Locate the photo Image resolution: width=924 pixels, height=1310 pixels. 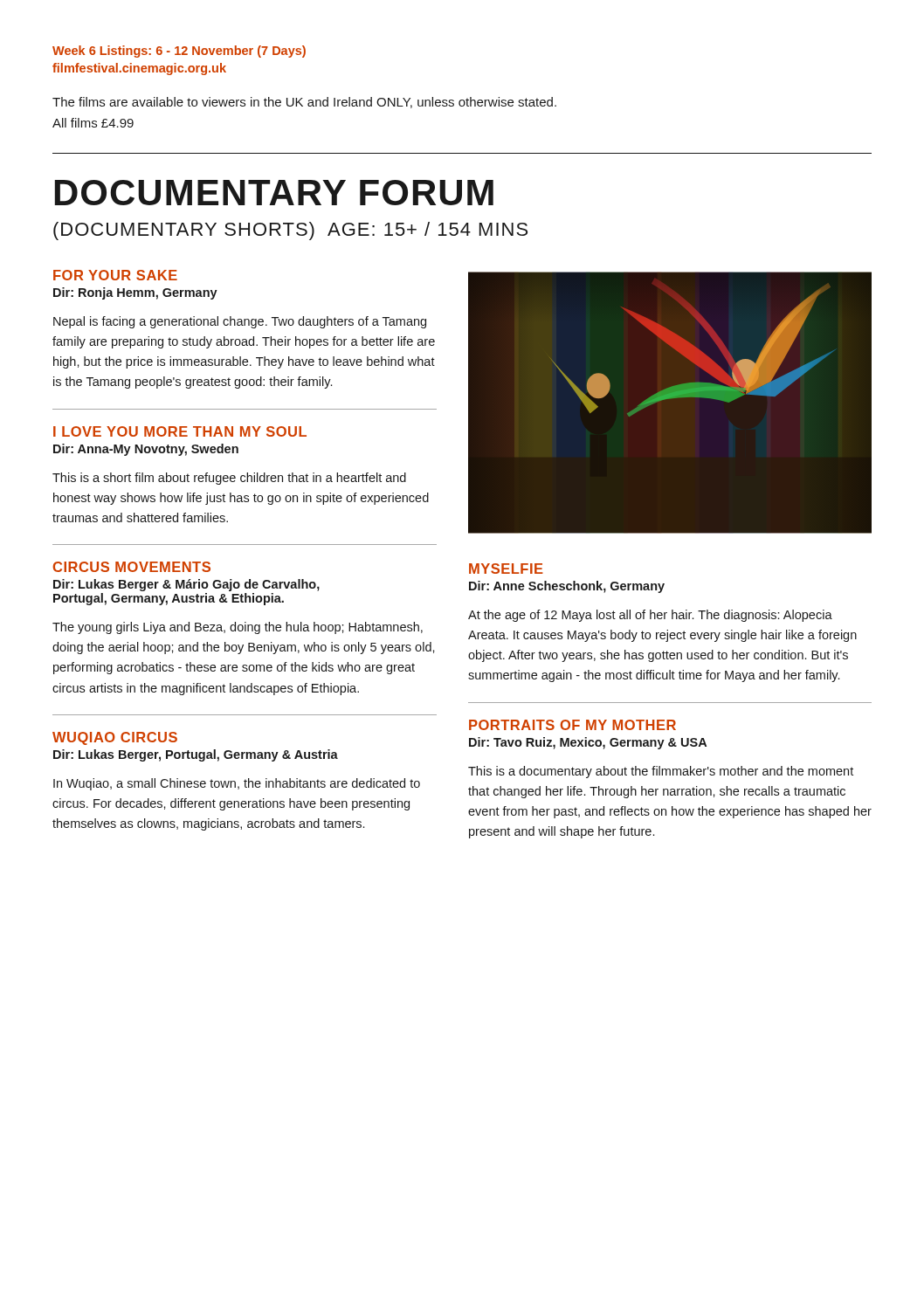pyautogui.click(x=670, y=404)
